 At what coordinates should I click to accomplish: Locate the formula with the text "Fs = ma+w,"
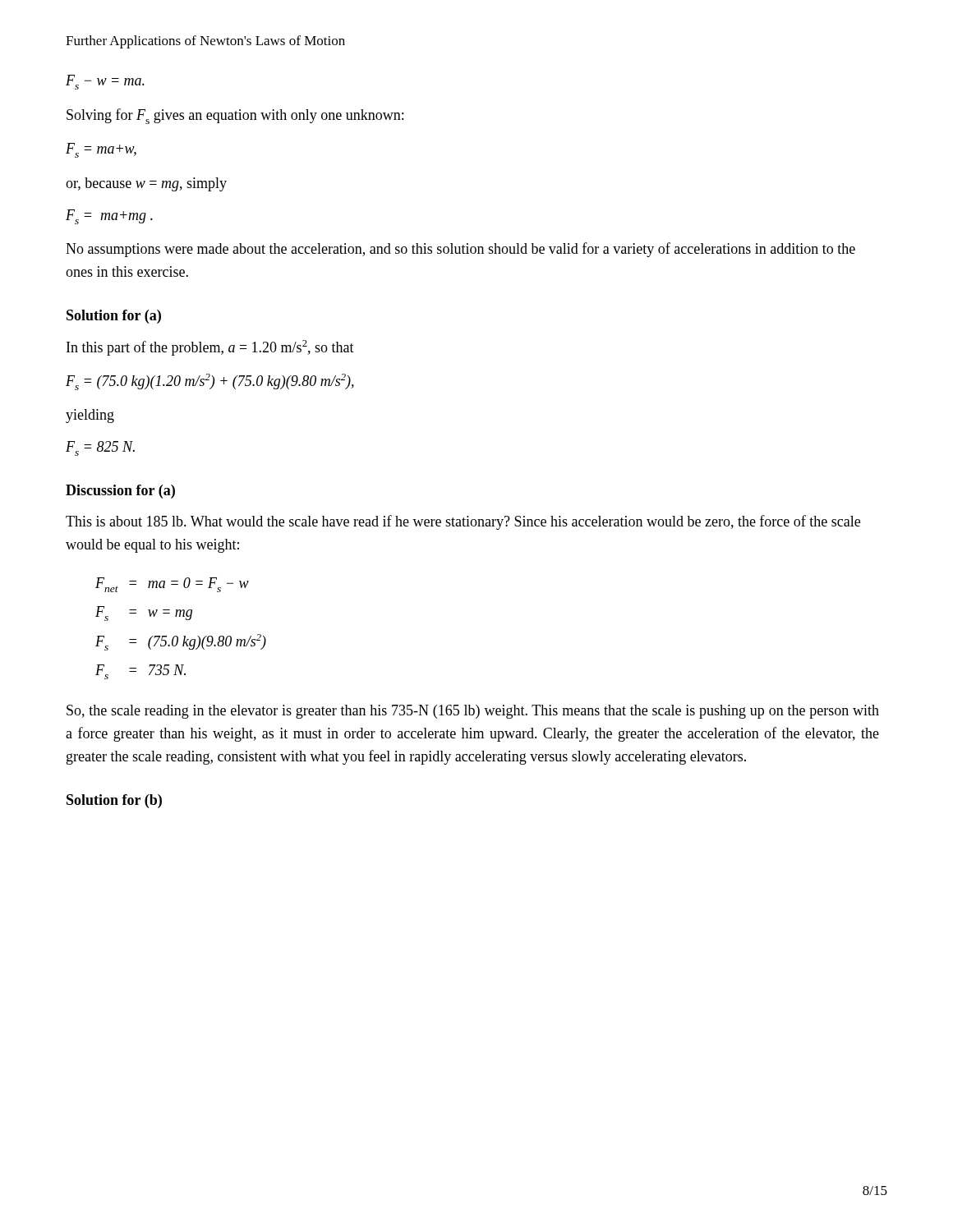tap(101, 150)
